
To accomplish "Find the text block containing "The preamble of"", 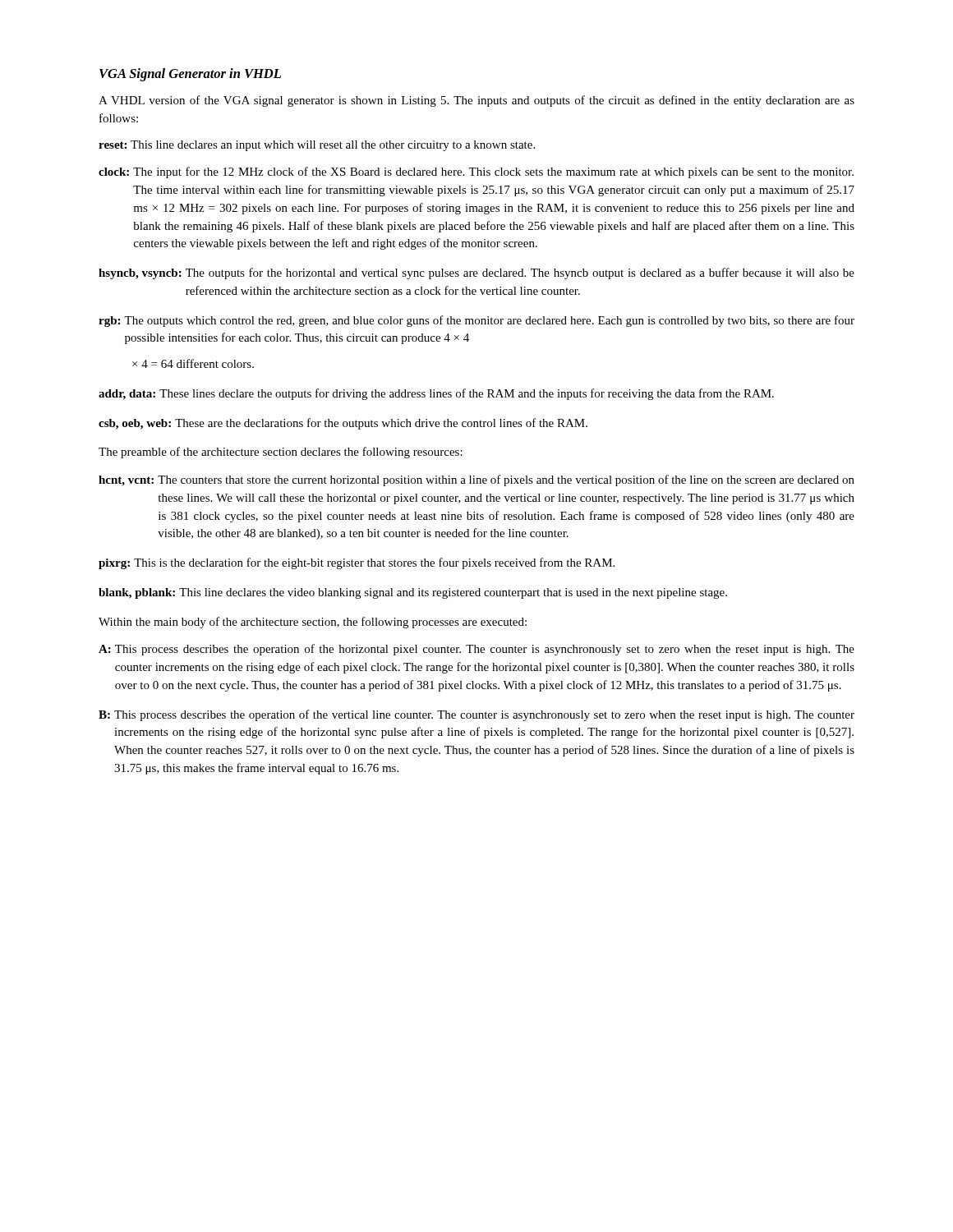I will click(x=281, y=452).
